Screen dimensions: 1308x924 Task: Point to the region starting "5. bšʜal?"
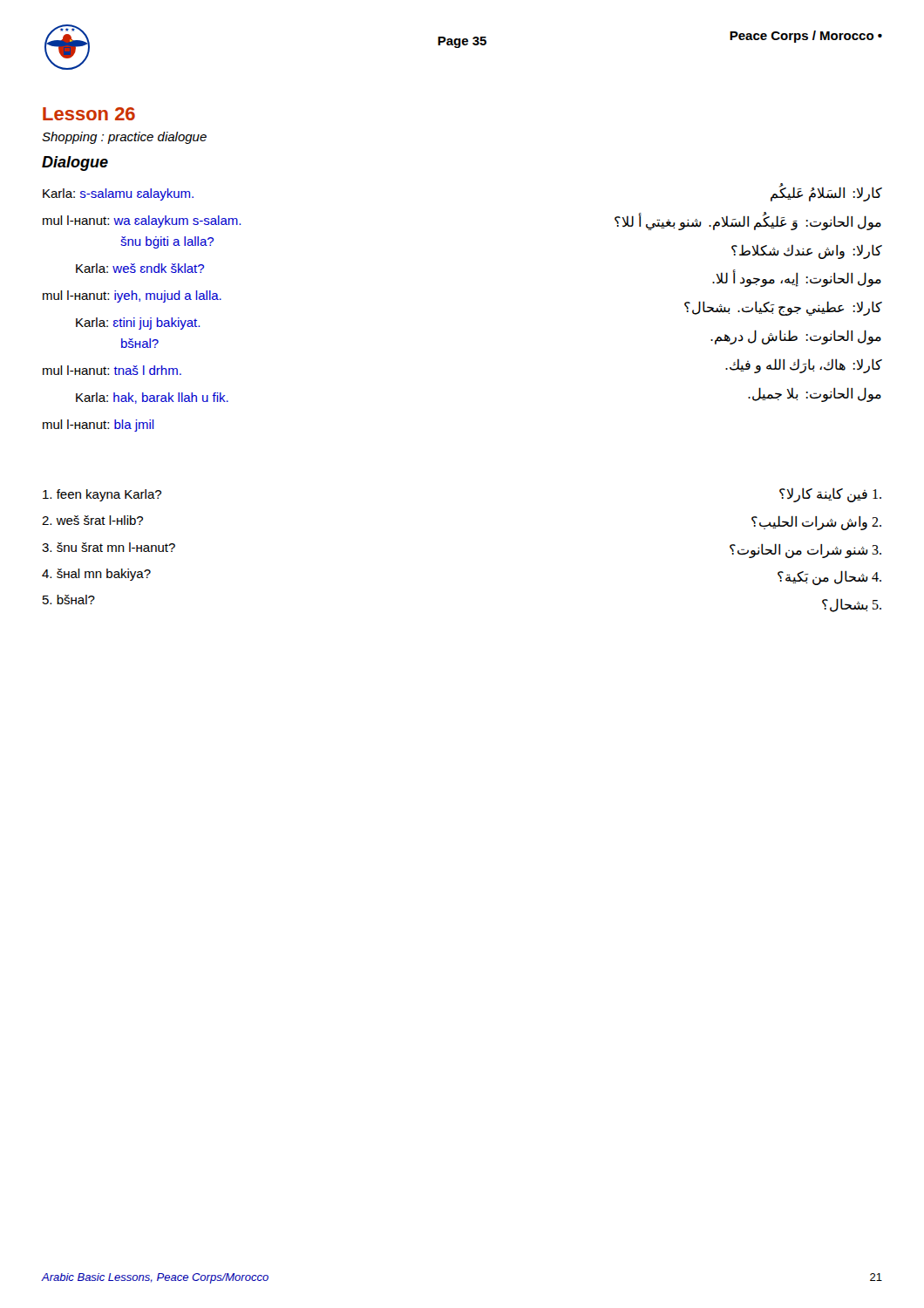(x=68, y=600)
